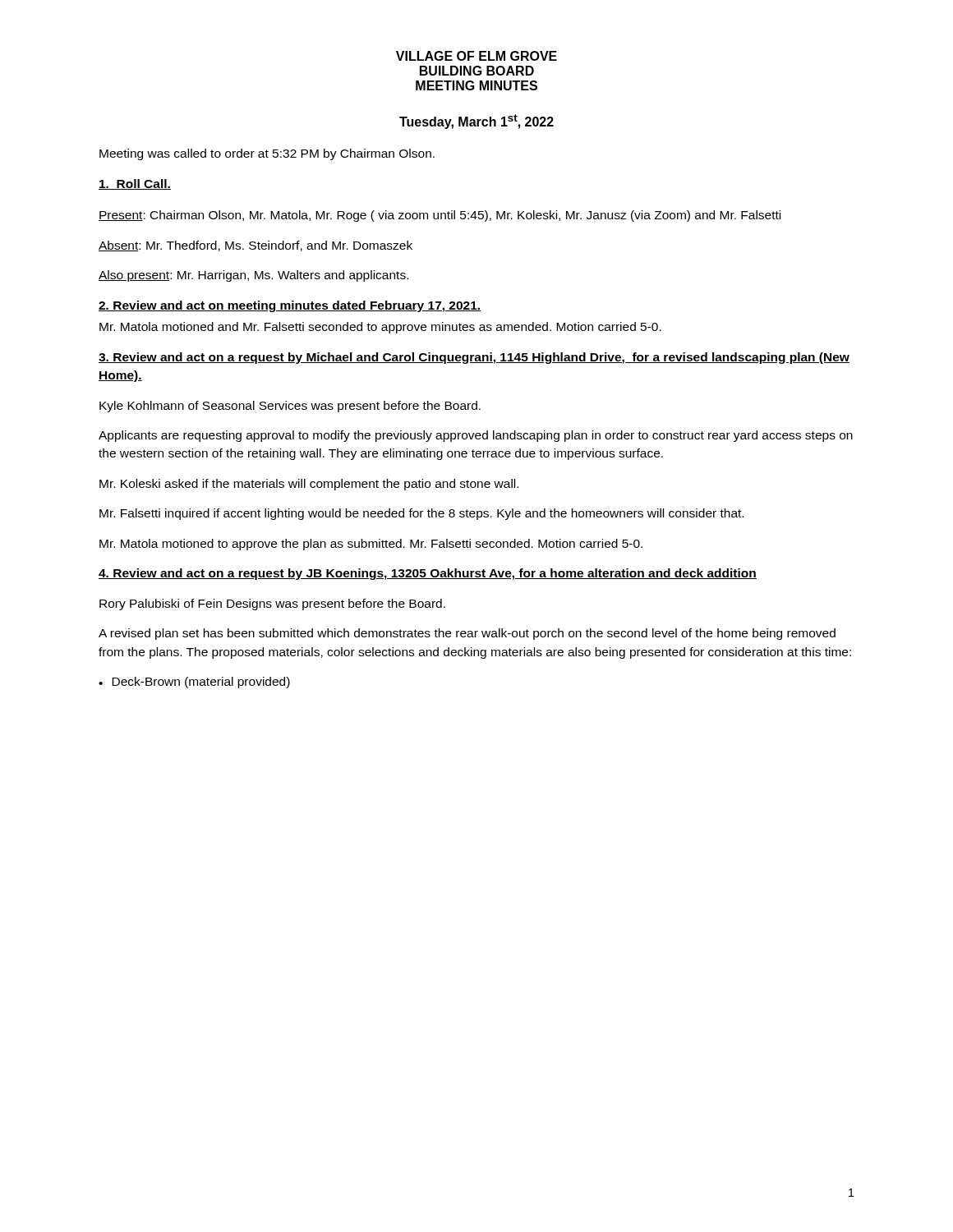Select the block starting "3. Review and act on a request"
Viewport: 953px width, 1232px height.
pos(474,366)
